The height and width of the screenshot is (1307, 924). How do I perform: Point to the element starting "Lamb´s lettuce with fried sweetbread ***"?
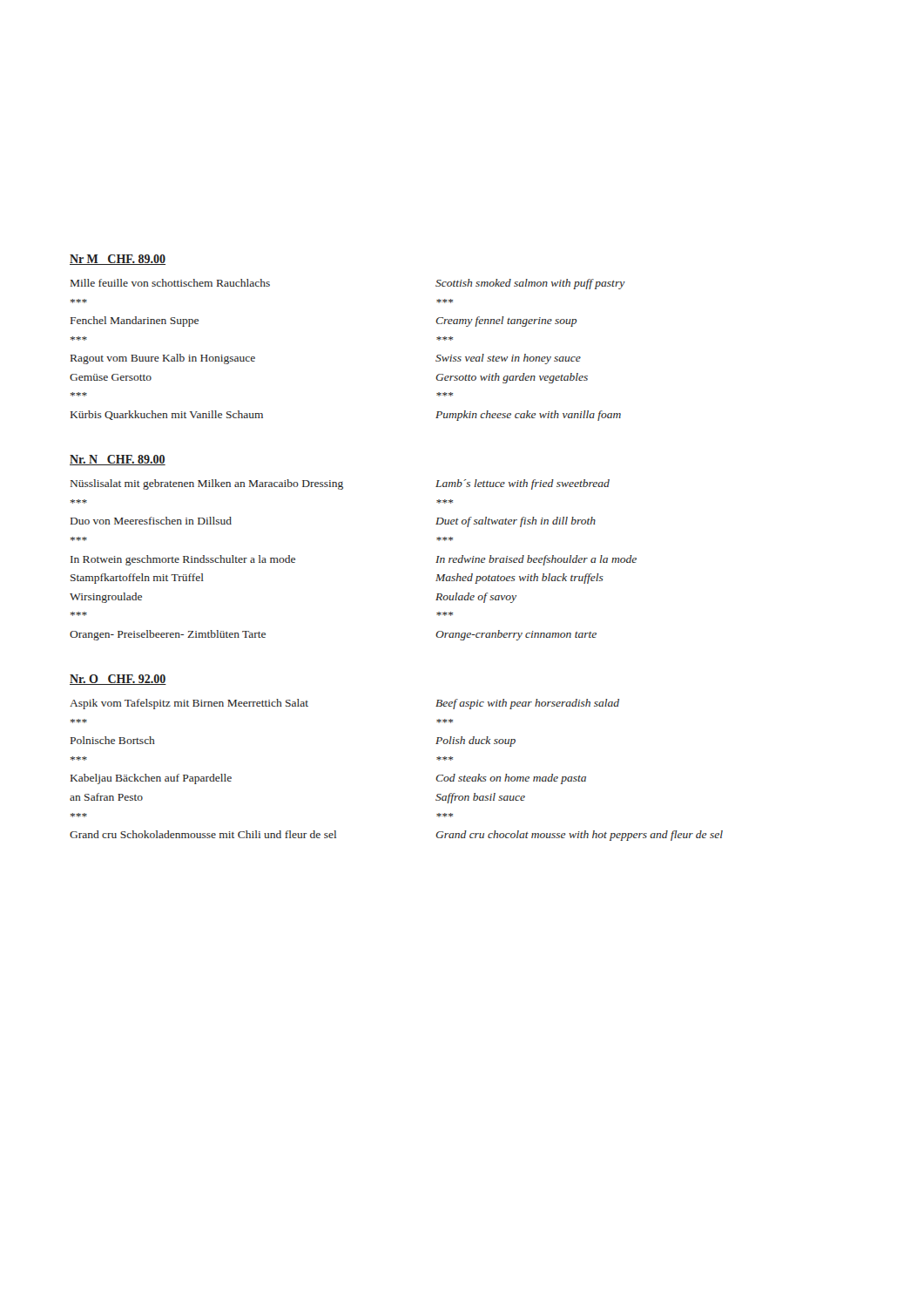point(618,559)
